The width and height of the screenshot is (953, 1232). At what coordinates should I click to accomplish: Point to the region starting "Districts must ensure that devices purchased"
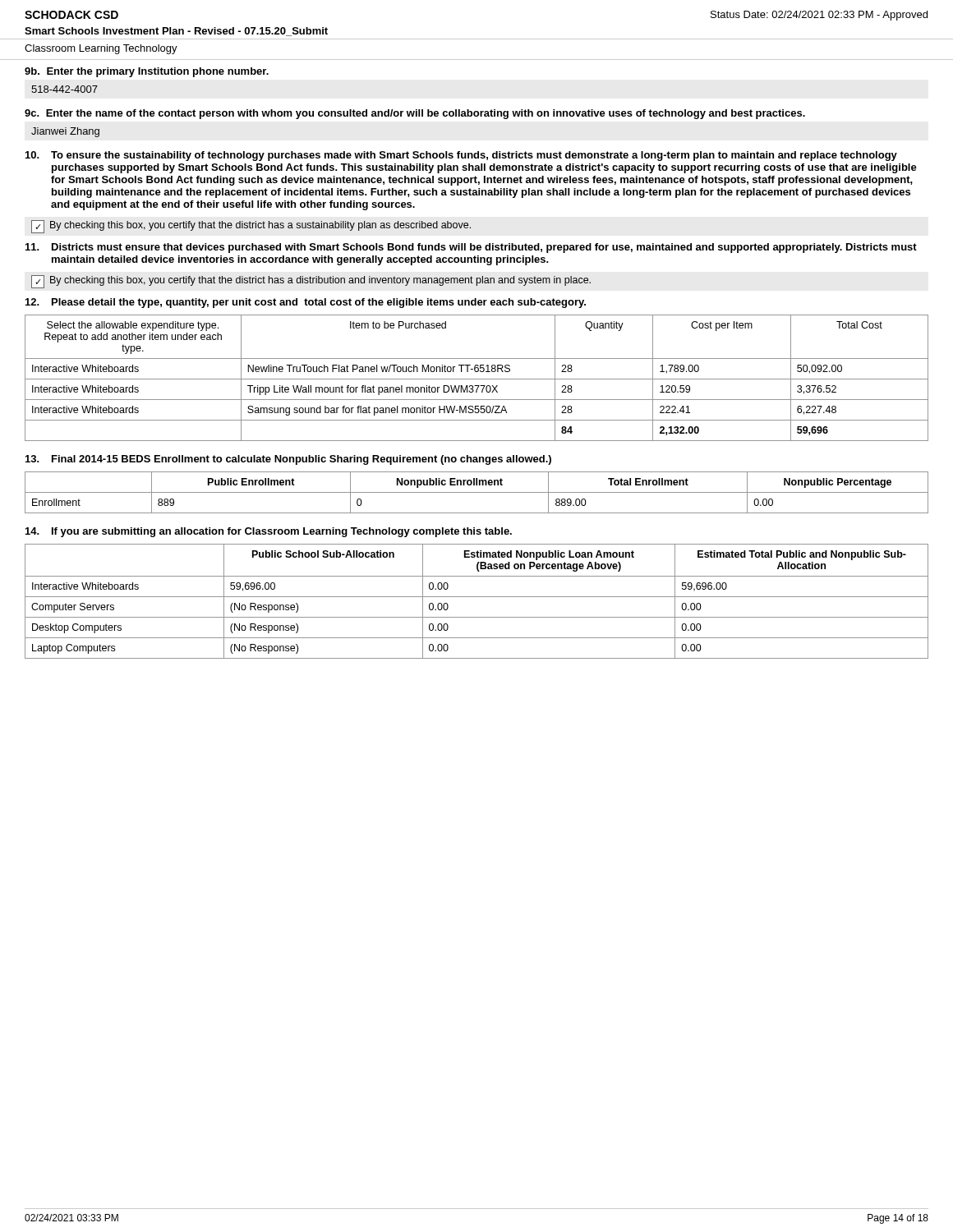pyautogui.click(x=476, y=253)
